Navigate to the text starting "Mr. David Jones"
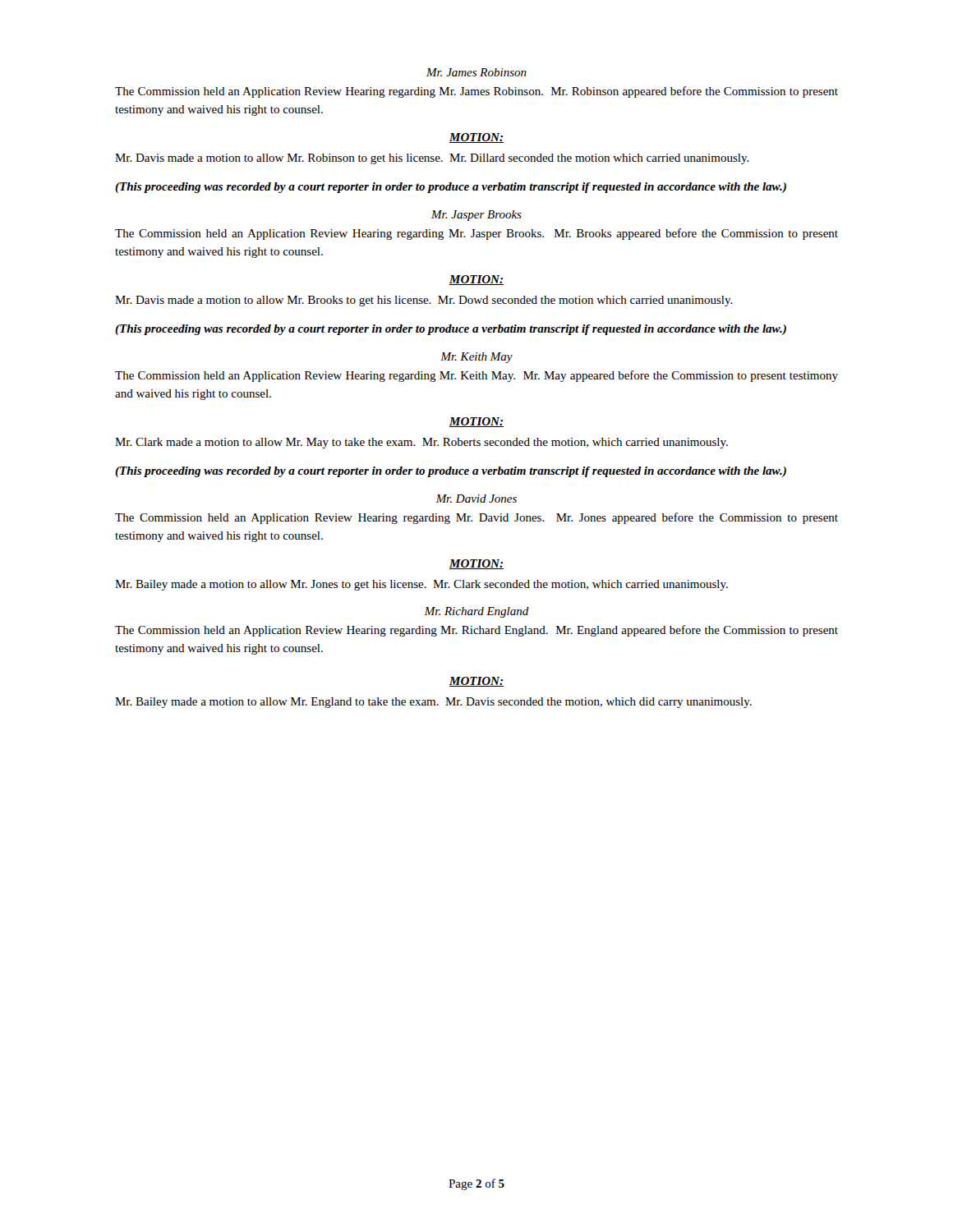 pos(476,499)
